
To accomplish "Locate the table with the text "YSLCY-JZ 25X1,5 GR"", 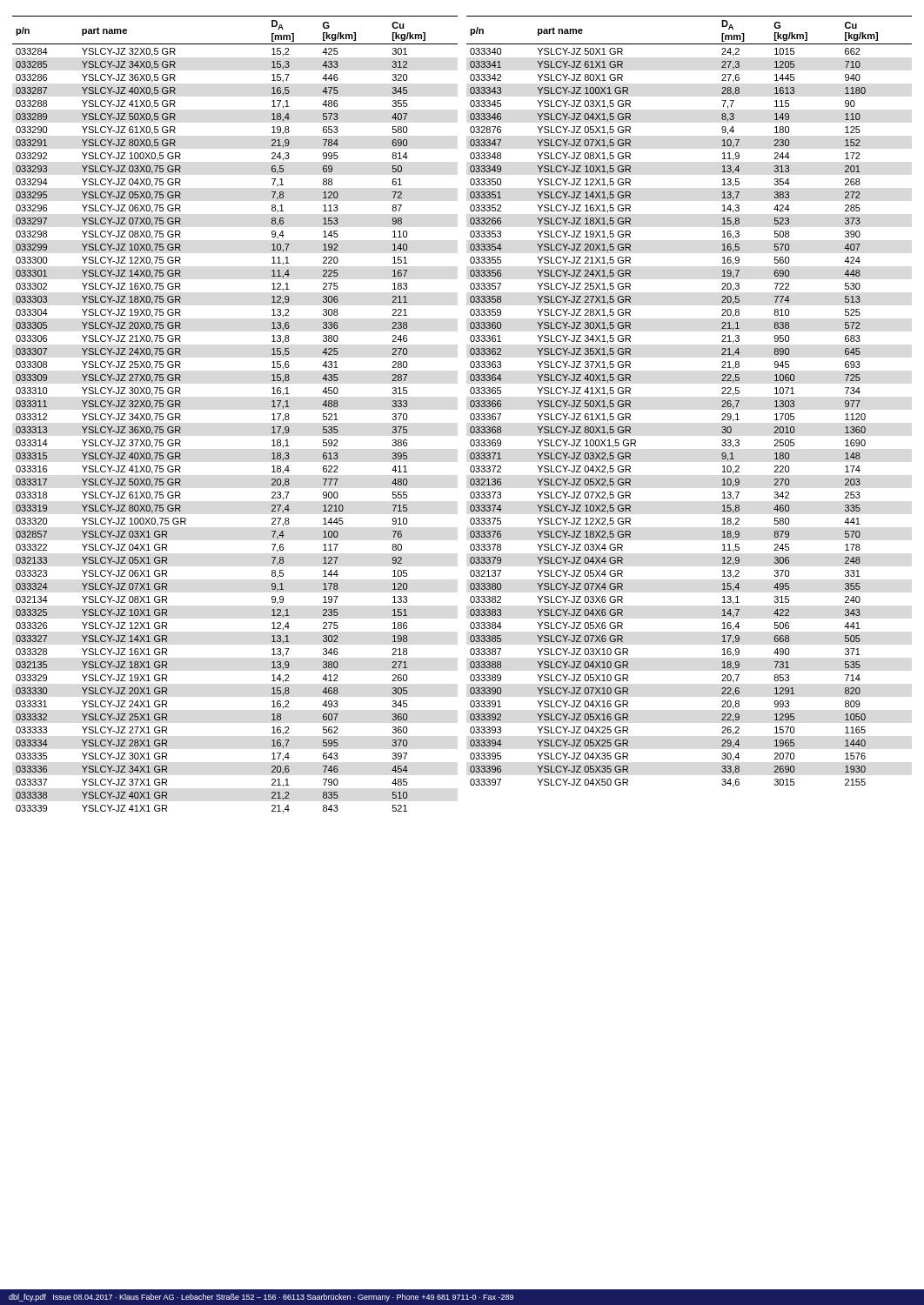I will point(689,402).
